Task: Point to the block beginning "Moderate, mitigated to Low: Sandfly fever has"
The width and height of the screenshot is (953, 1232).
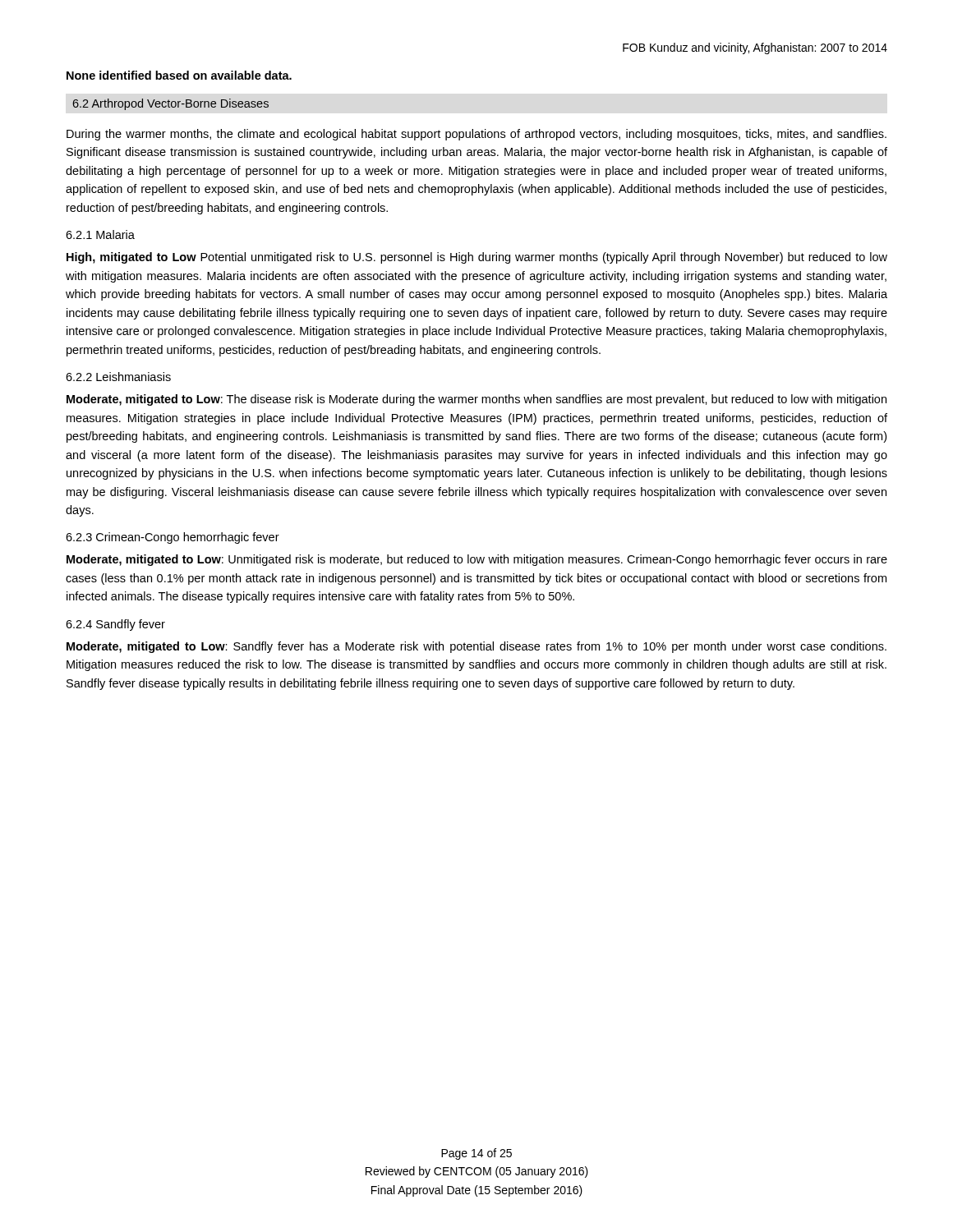Action: click(476, 665)
